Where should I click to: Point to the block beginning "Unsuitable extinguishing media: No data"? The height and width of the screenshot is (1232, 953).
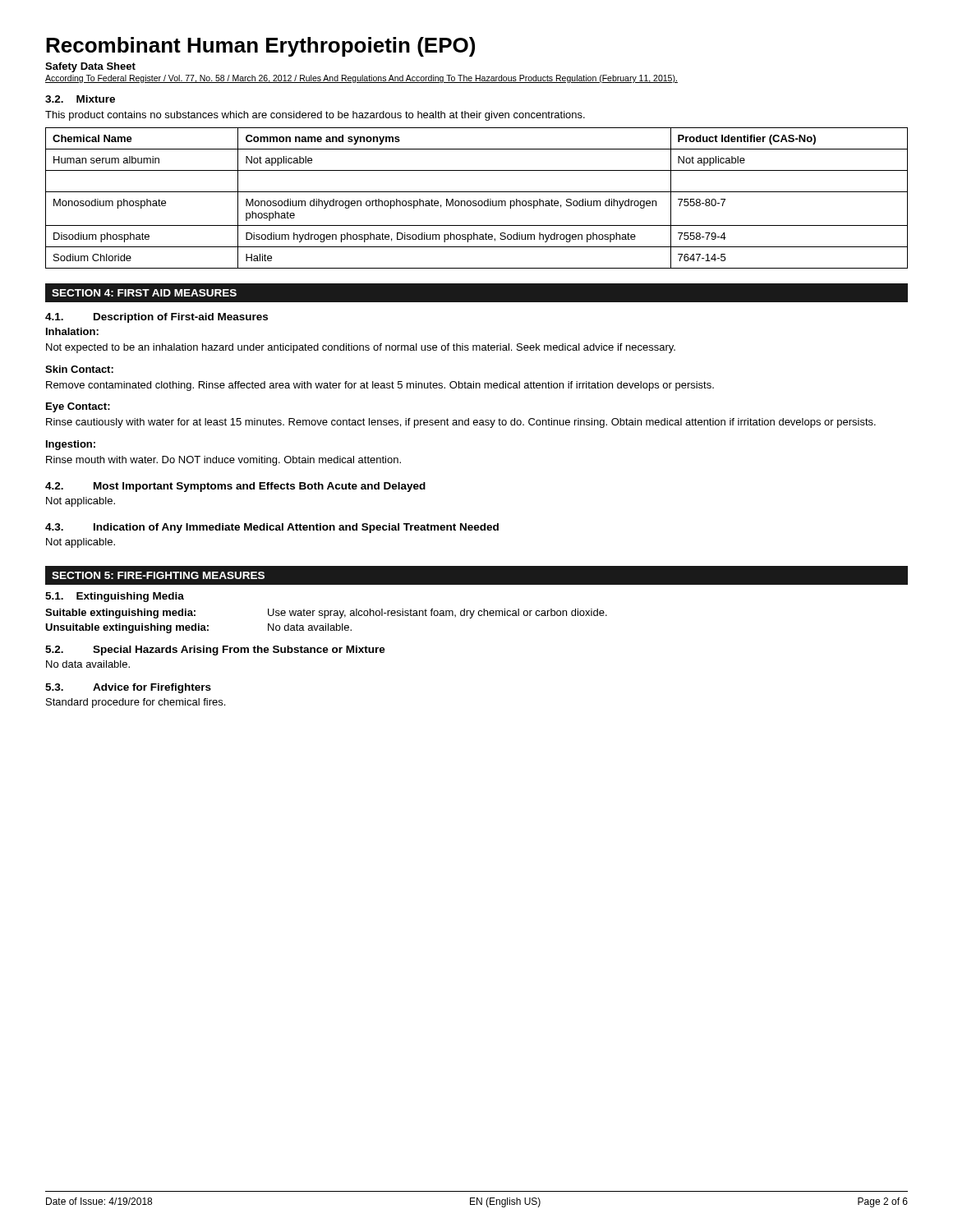coord(199,627)
